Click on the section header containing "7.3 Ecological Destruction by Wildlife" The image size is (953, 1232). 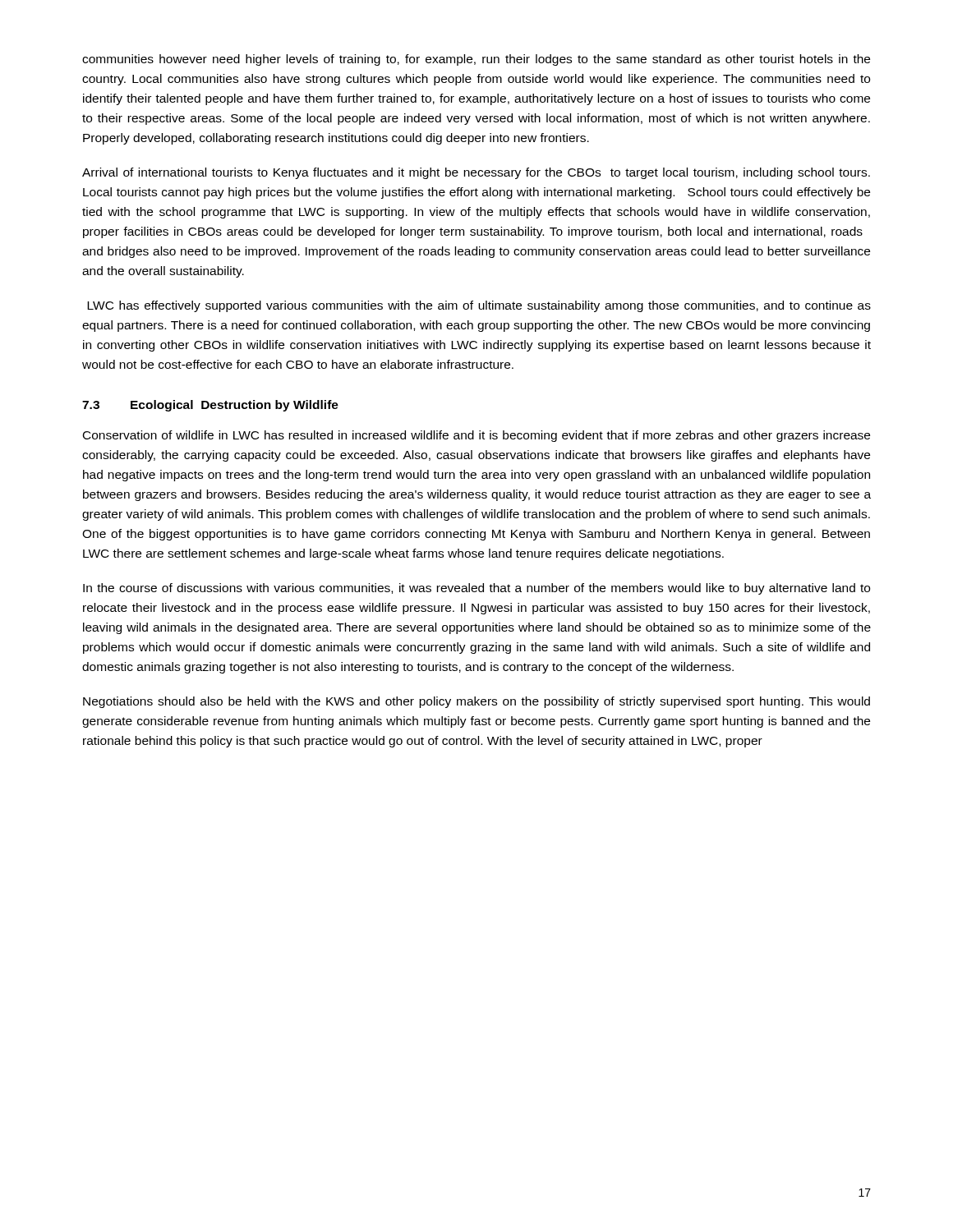coord(210,405)
